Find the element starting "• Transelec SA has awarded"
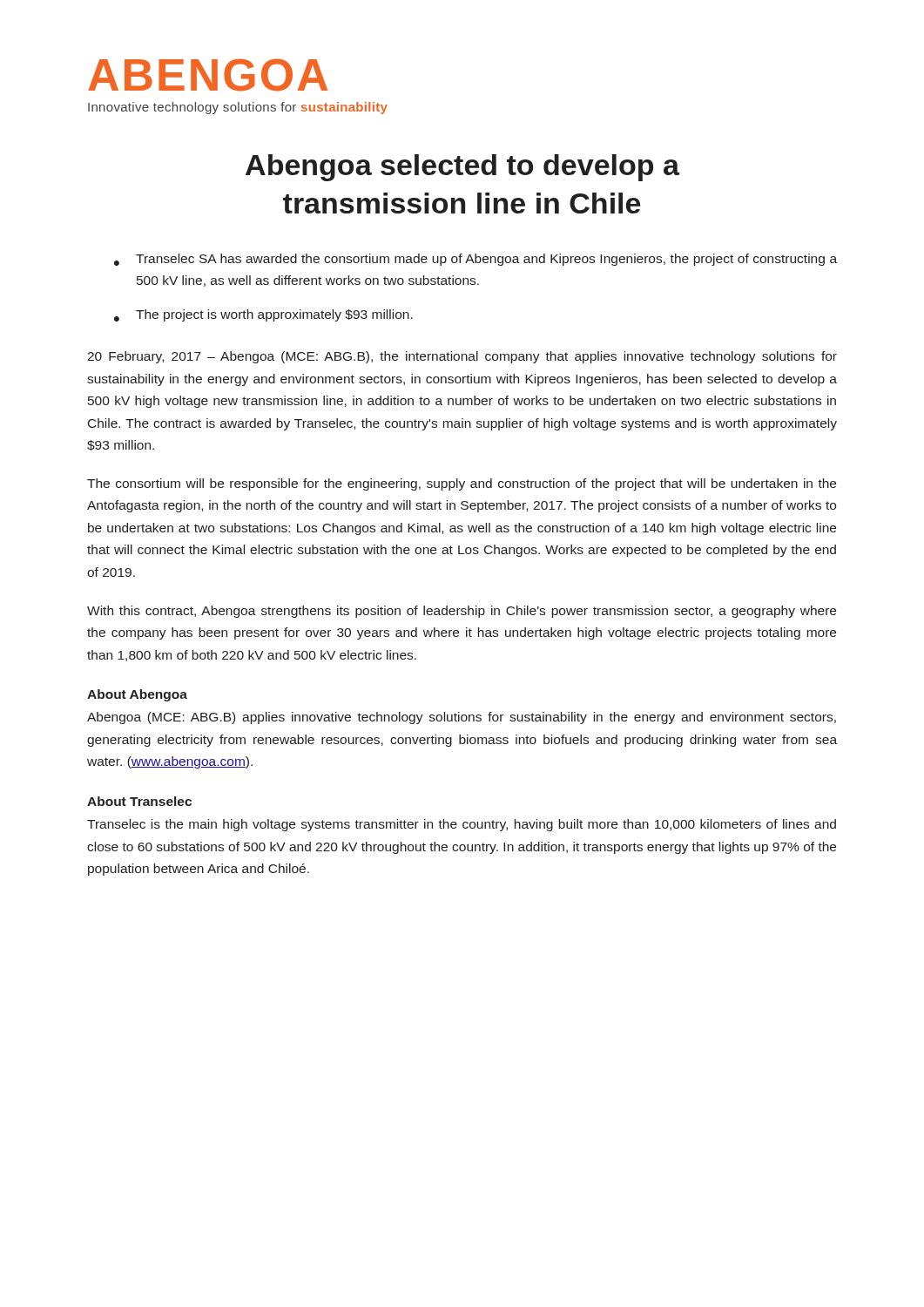Screen dimensions: 1307x924 (x=462, y=270)
